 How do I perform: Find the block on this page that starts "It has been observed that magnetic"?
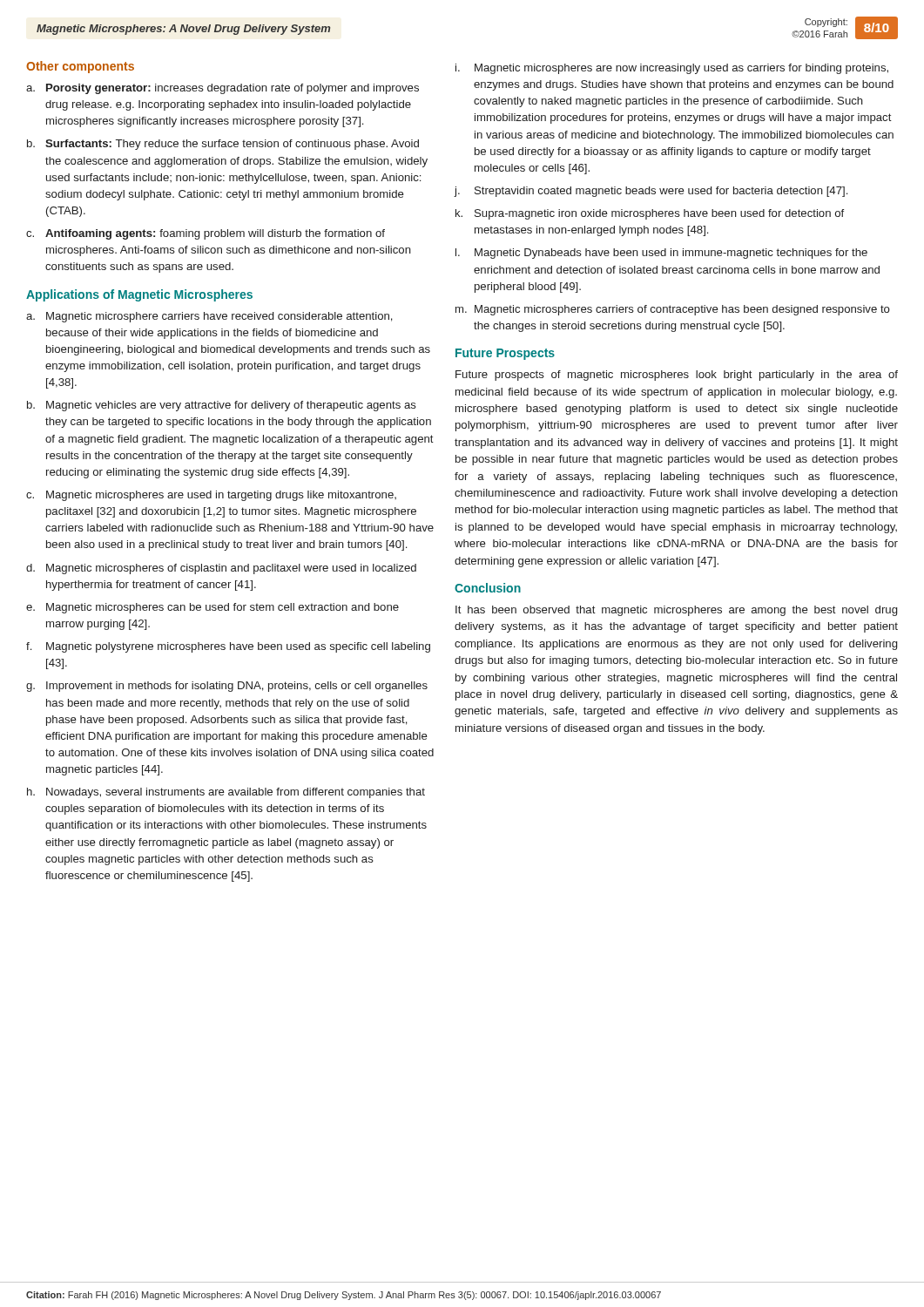[x=676, y=669]
